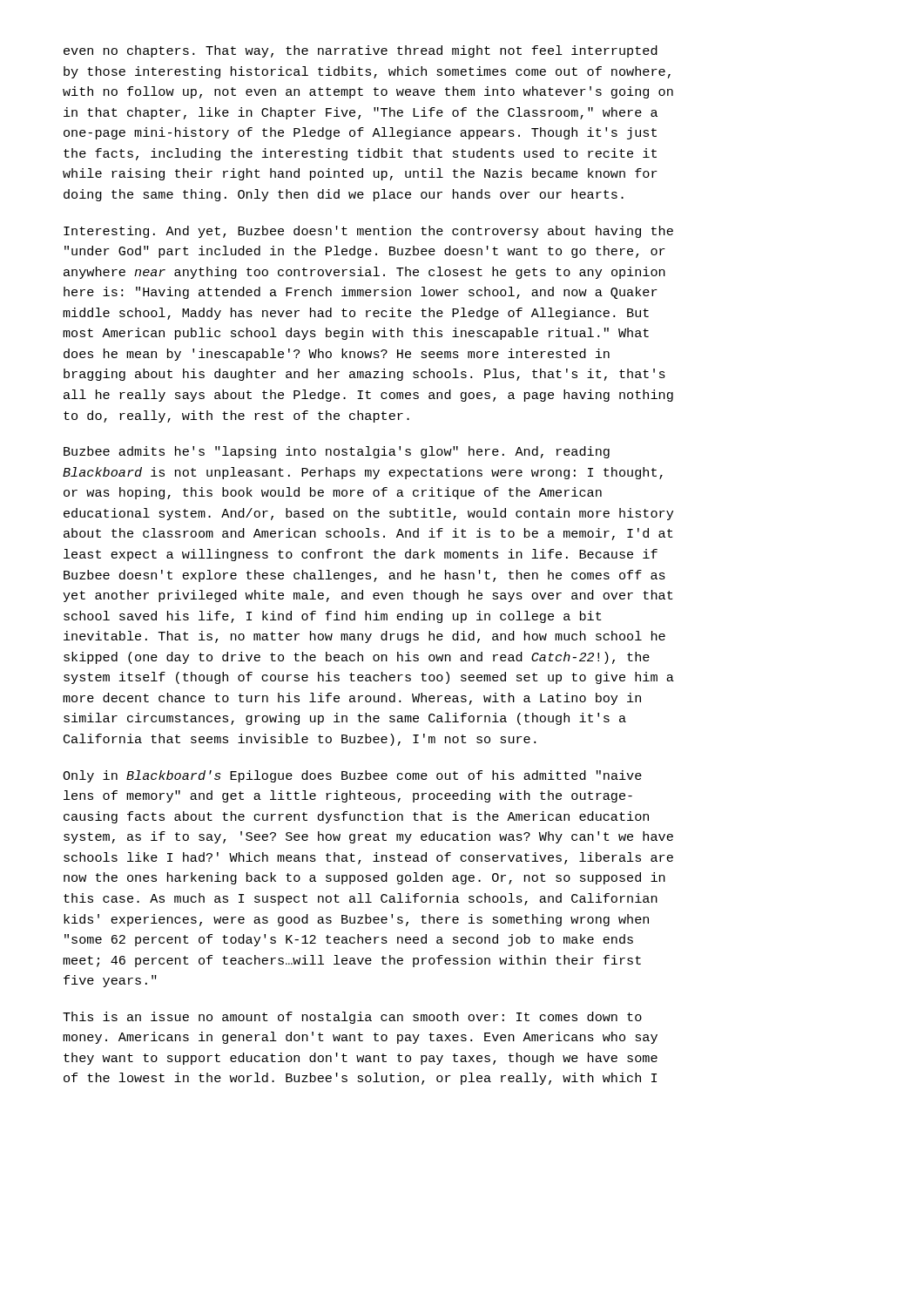Viewport: 924px width, 1307px height.
Task: Click the passage that begins "This is an issue"
Action: tap(360, 1048)
